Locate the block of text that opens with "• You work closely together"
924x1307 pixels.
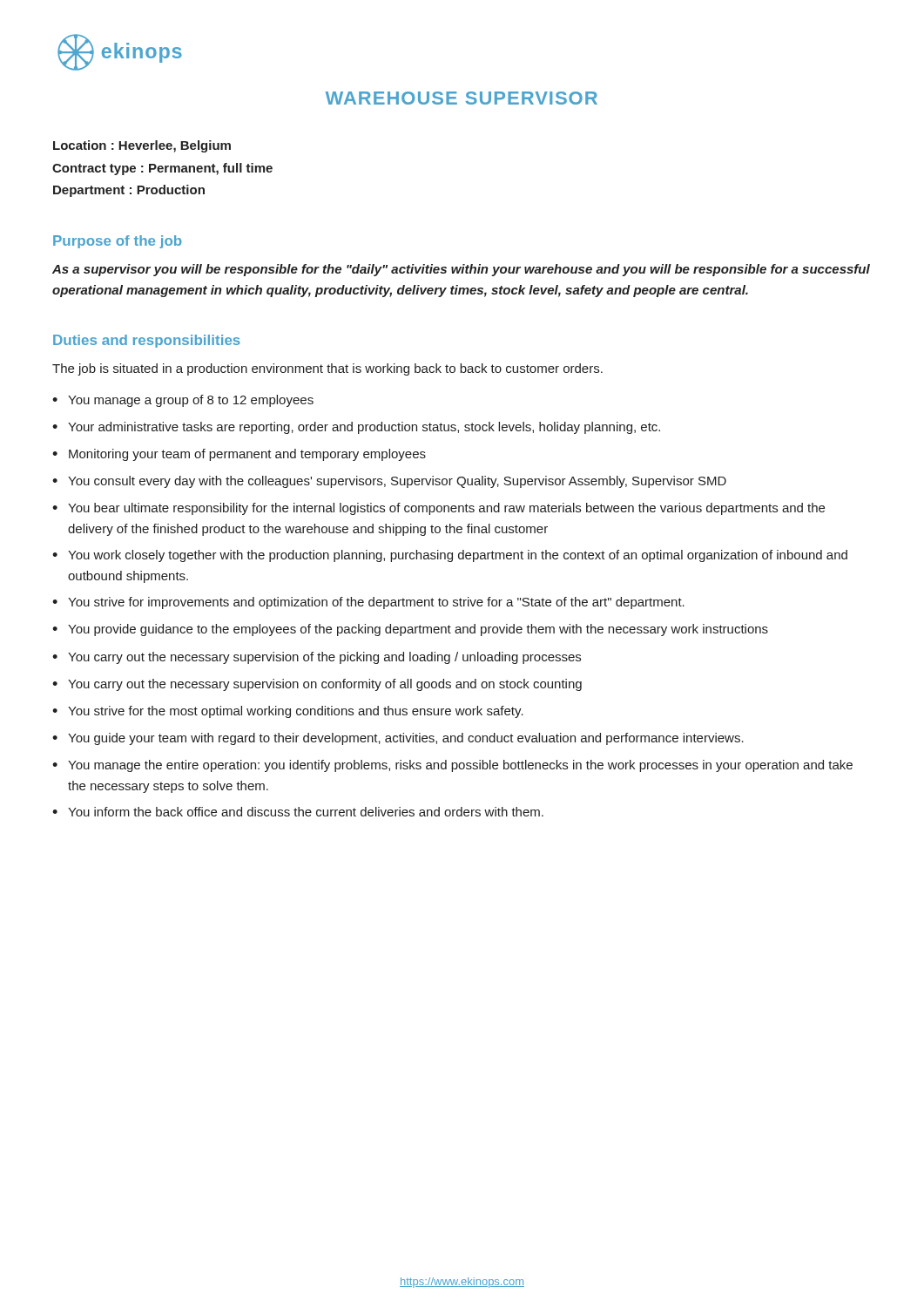pyautogui.click(x=462, y=566)
